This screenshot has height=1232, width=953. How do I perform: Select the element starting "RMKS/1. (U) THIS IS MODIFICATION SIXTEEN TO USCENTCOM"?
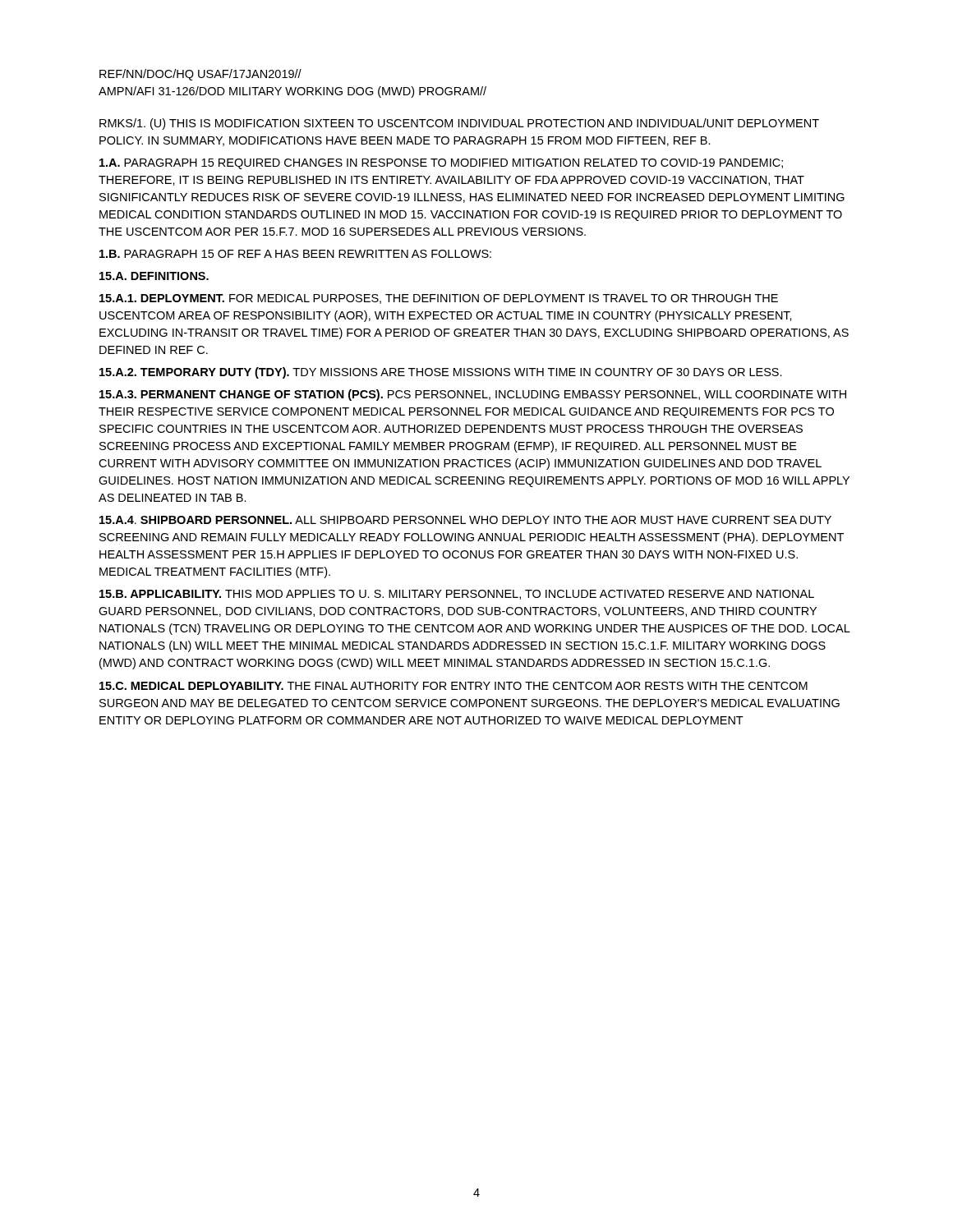tap(459, 132)
